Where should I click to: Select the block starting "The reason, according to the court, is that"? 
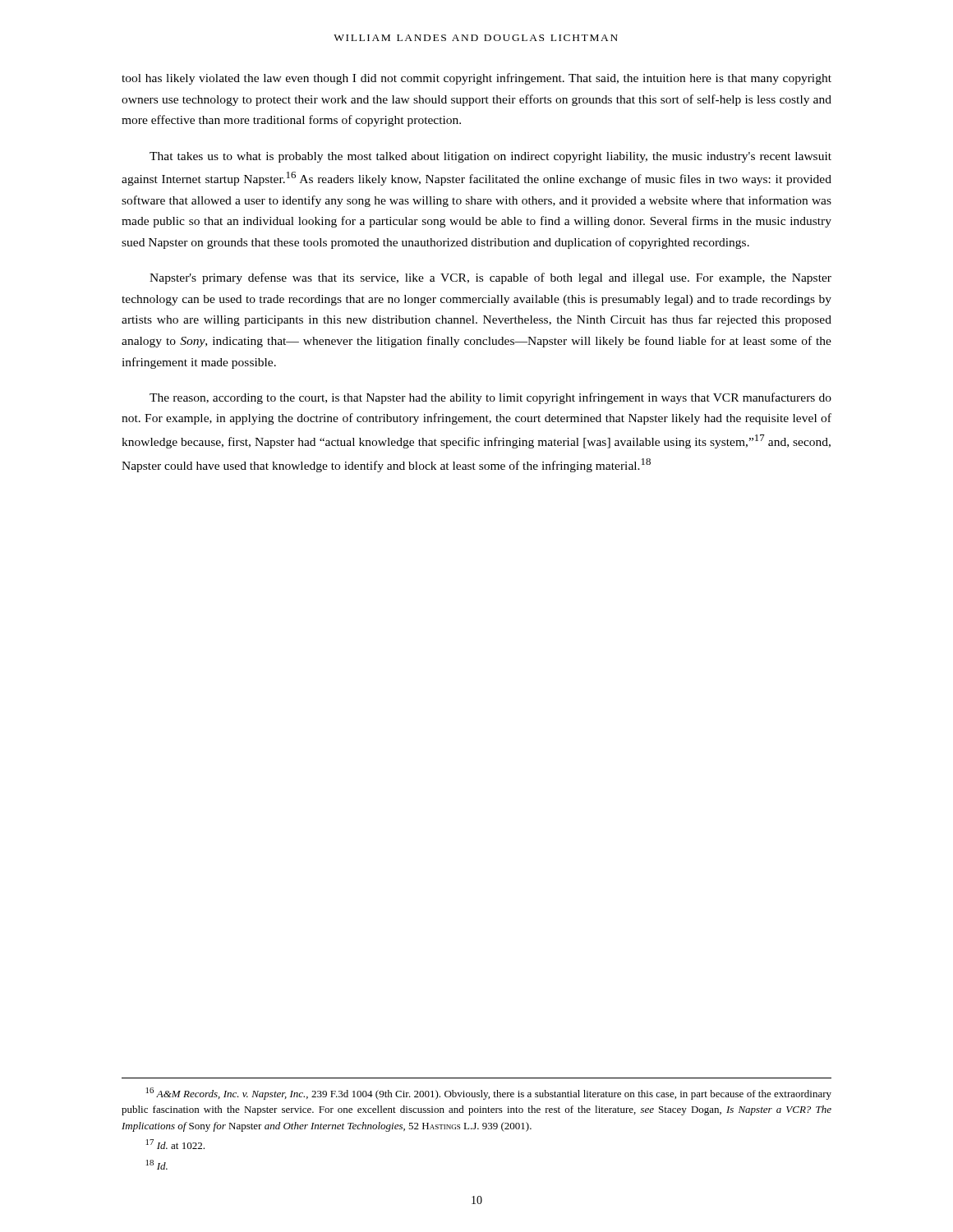click(476, 431)
